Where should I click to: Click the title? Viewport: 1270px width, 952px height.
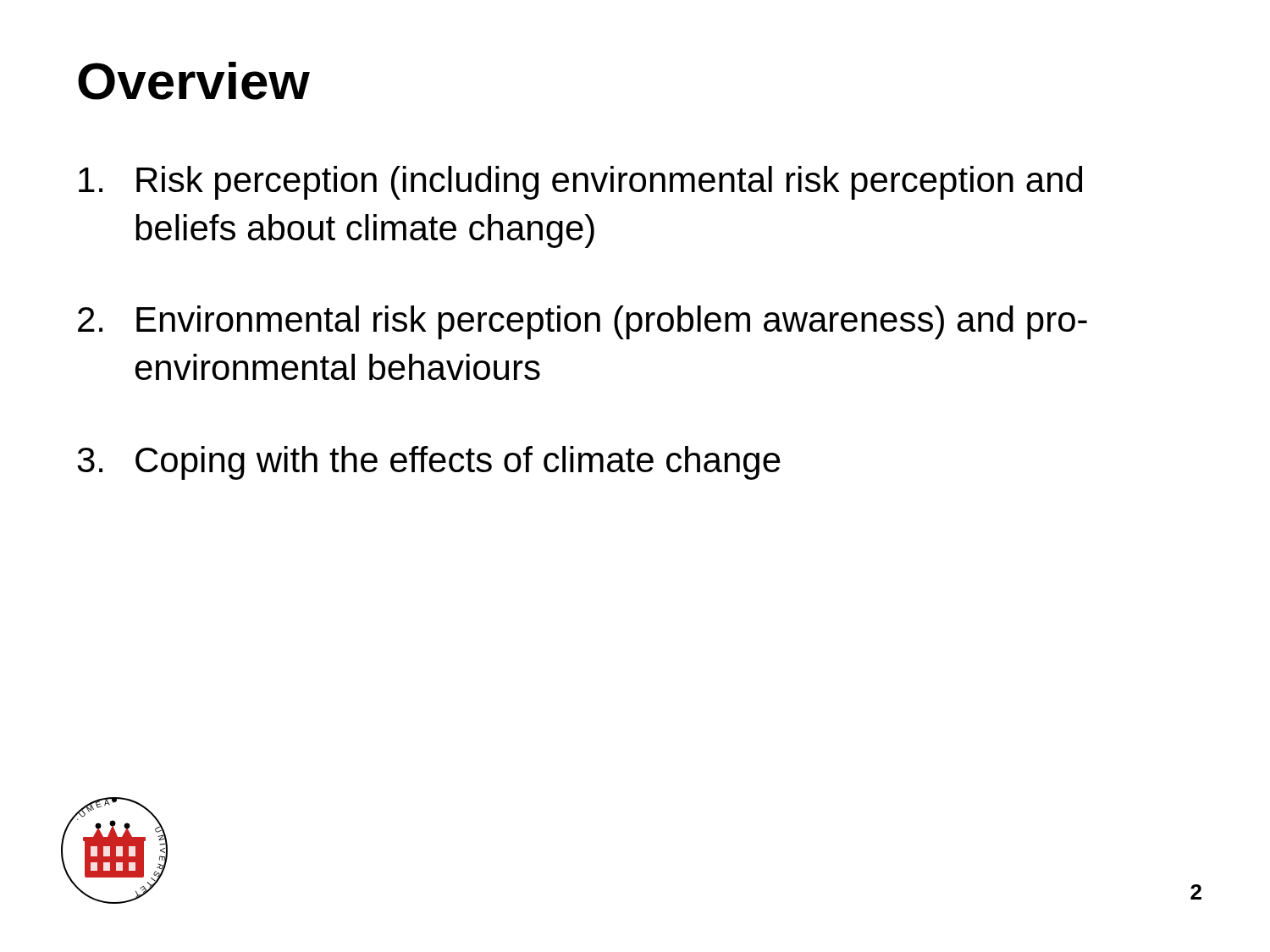pyautogui.click(x=193, y=81)
